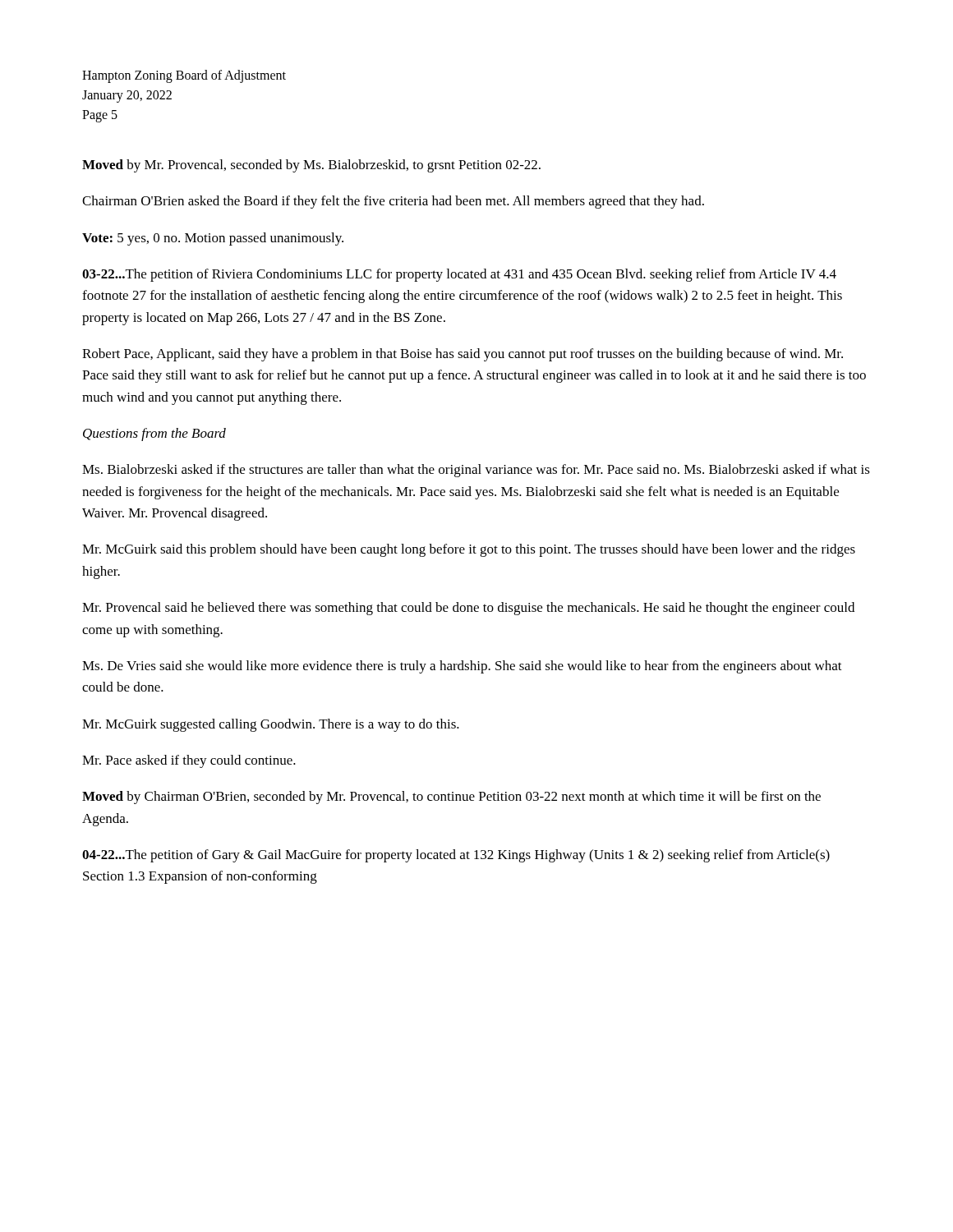
Task: Locate the text starting "Robert Pace, Applicant, said they have a"
Action: coord(474,375)
